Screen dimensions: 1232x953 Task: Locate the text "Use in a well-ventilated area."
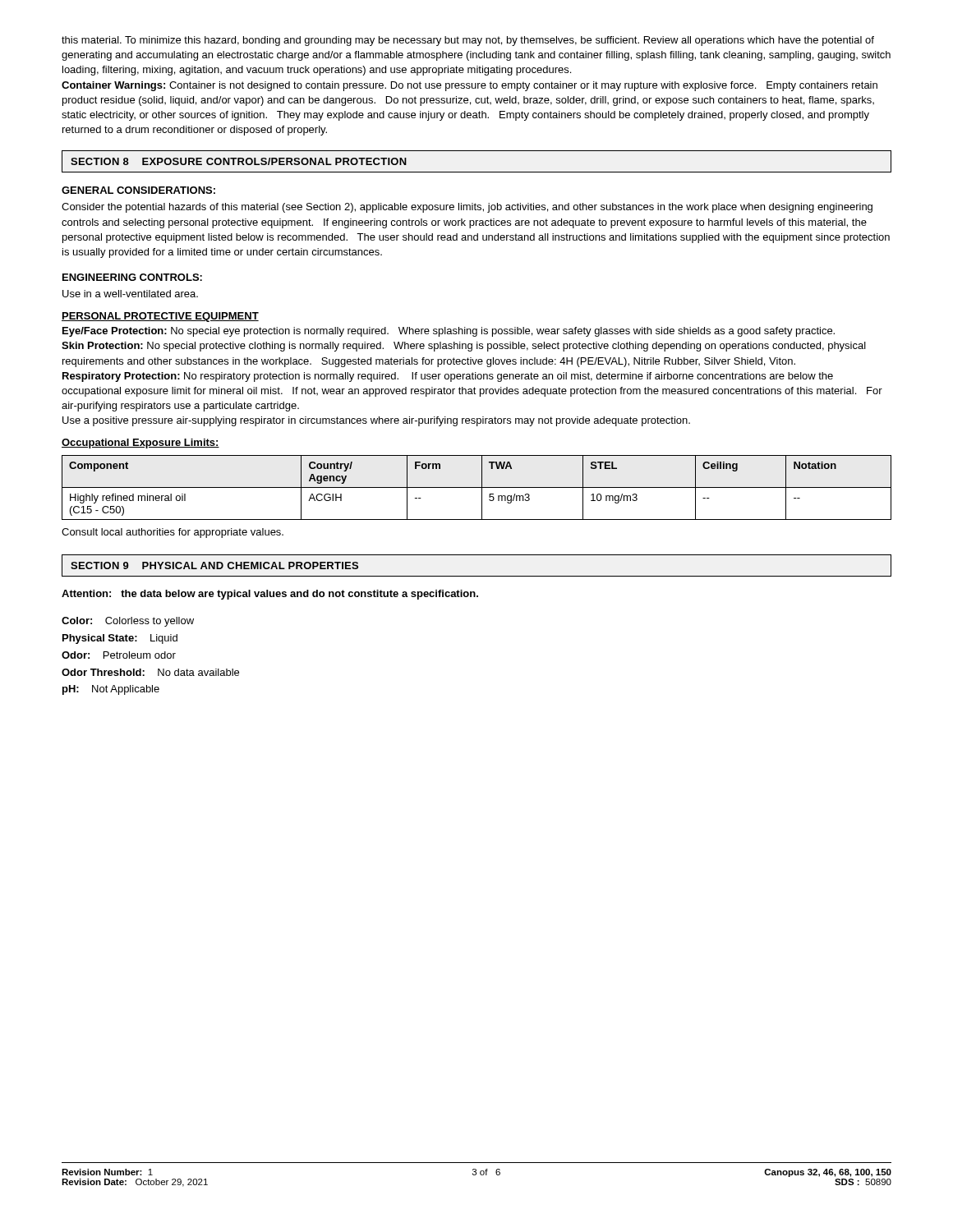130,294
